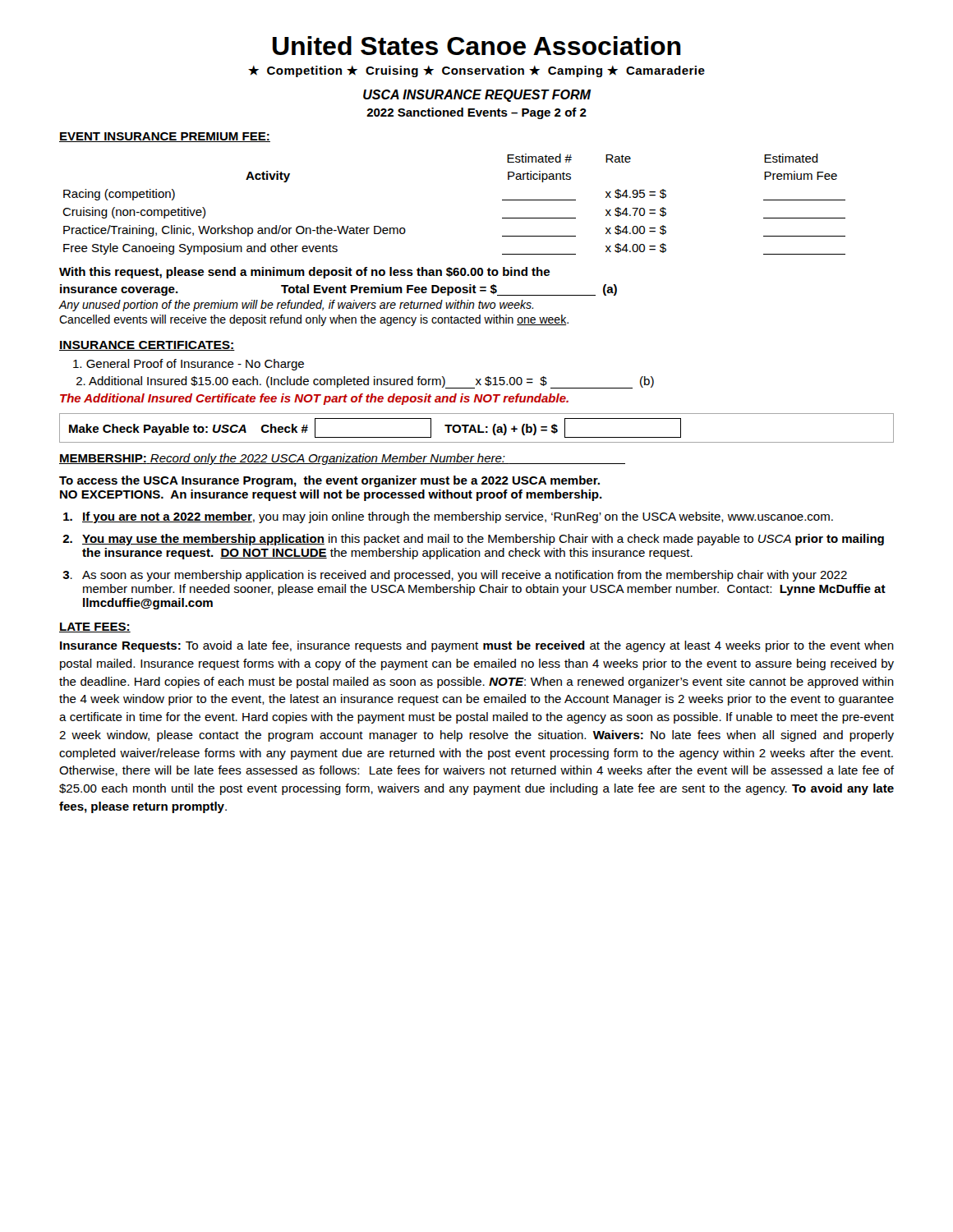Find the section header containing "INSURANCE CERTIFICATES:"
Screen dimensions: 1232x953
[x=147, y=345]
